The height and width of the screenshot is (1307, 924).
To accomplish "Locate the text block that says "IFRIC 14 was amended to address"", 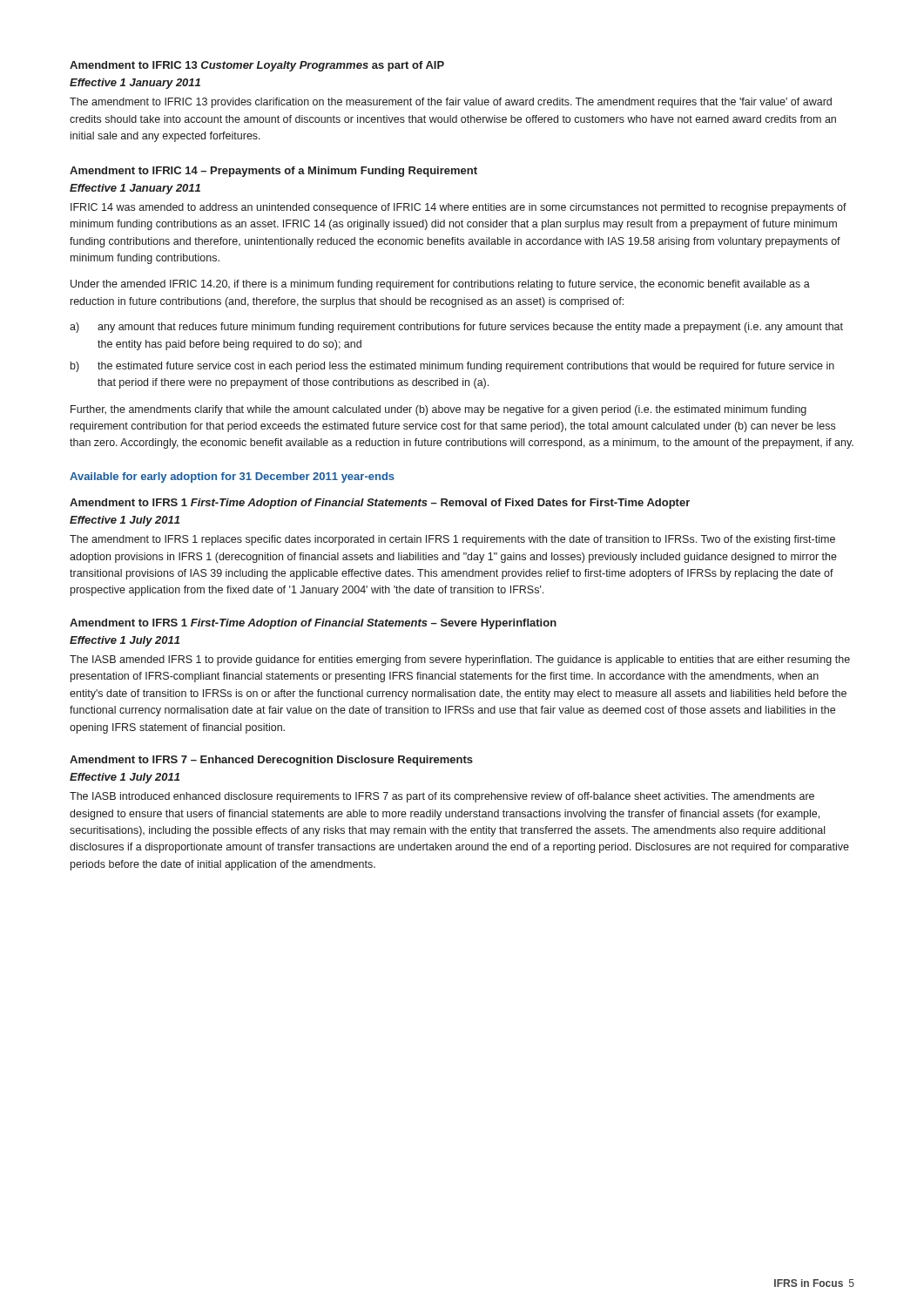I will coord(458,233).
